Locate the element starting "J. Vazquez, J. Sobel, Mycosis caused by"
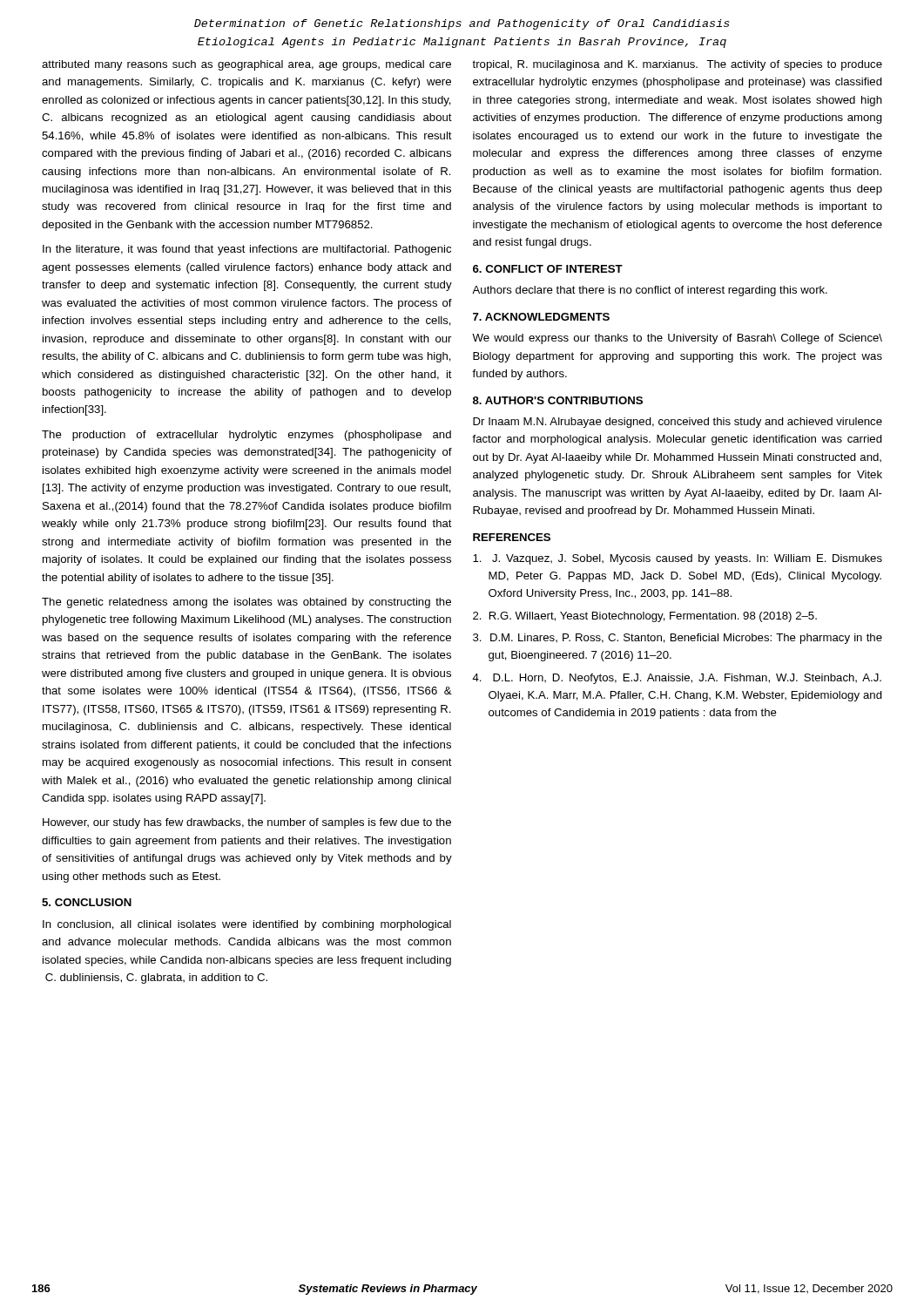The width and height of the screenshot is (924, 1307). [677, 575]
